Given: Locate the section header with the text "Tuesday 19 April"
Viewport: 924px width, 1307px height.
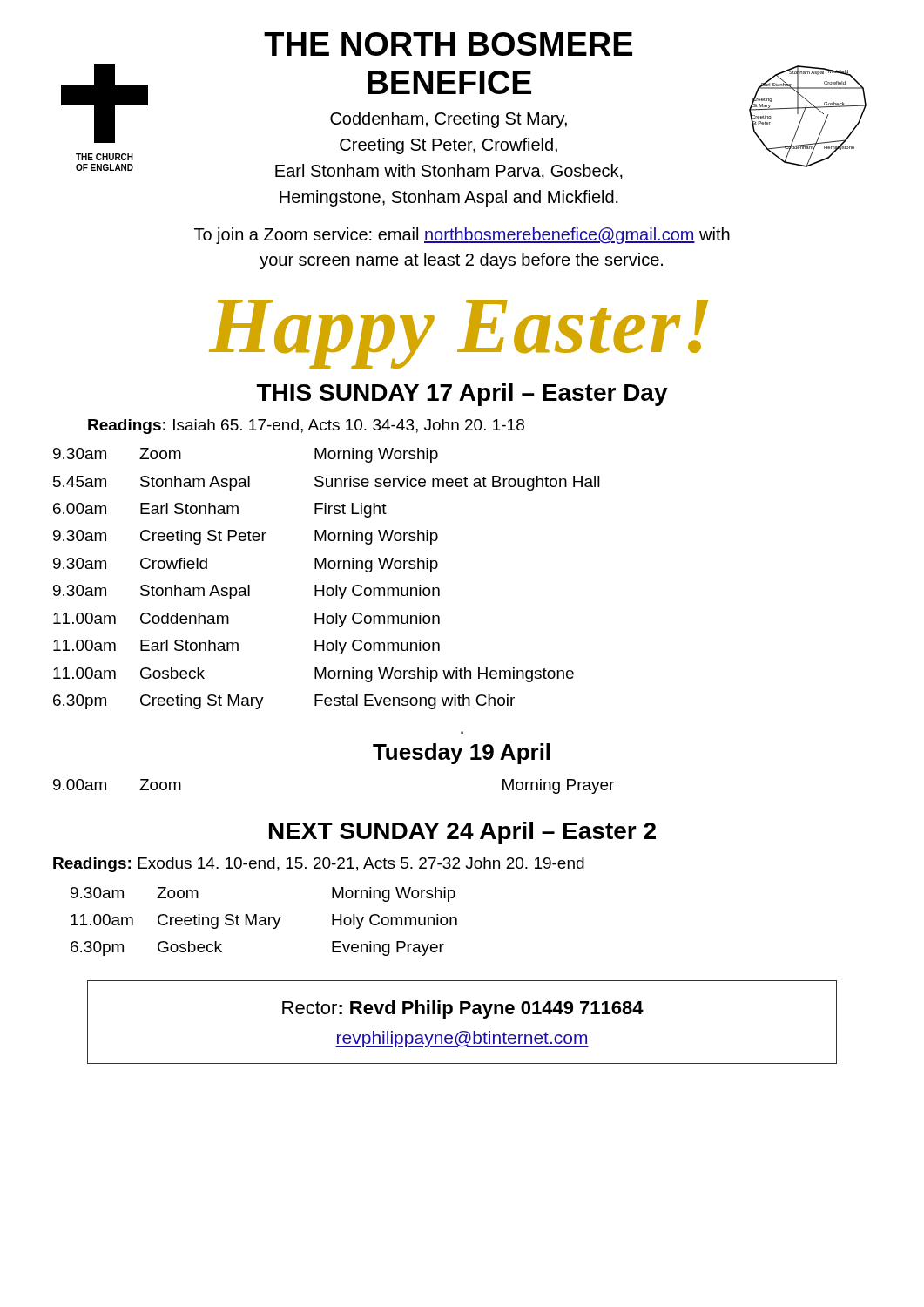Looking at the screenshot, I should coord(462,752).
